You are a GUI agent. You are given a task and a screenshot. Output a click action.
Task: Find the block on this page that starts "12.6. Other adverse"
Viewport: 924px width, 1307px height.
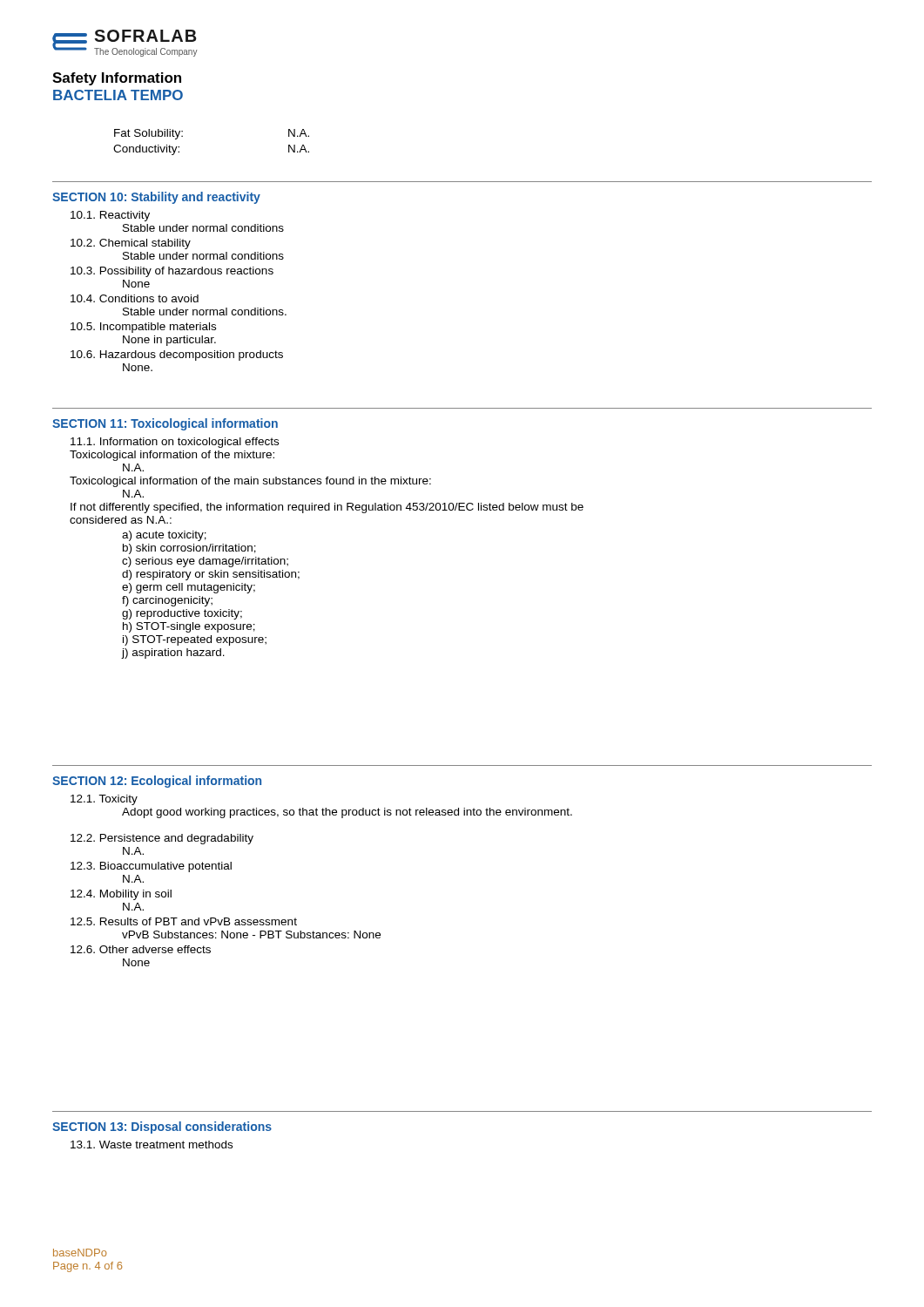[x=140, y=956]
